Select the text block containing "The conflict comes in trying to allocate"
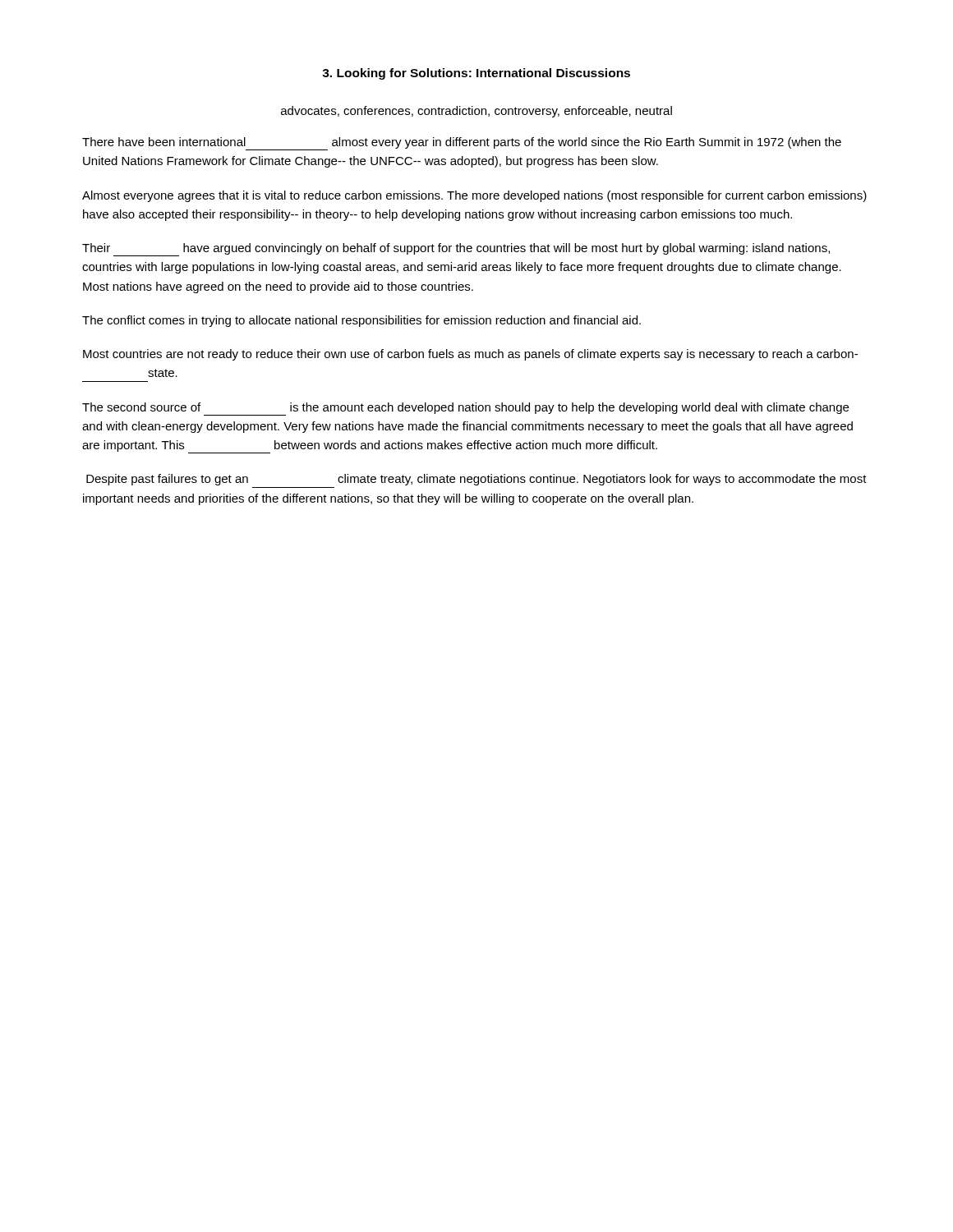The image size is (953, 1232). 362,320
